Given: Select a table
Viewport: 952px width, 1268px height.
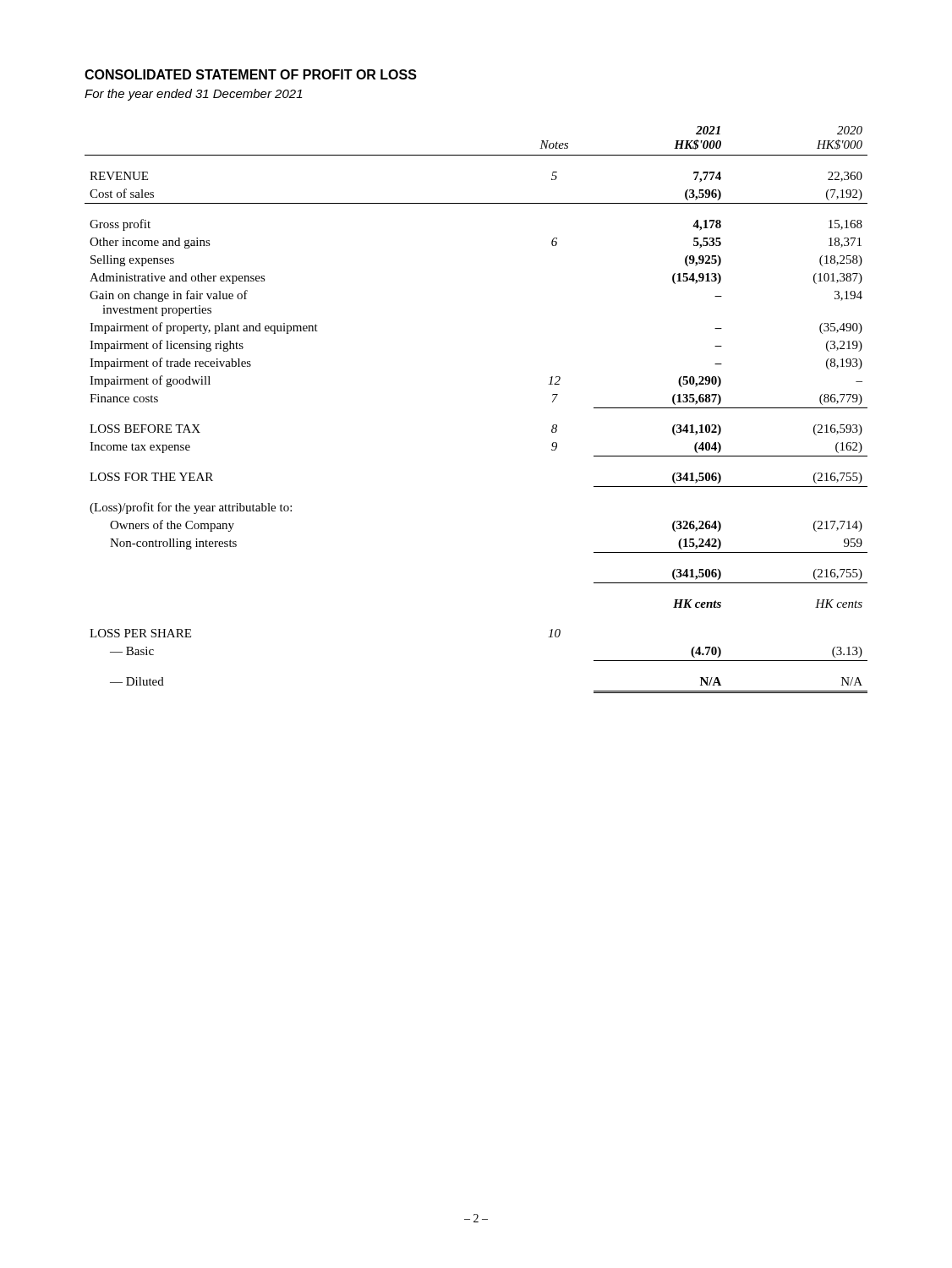Looking at the screenshot, I should [476, 407].
